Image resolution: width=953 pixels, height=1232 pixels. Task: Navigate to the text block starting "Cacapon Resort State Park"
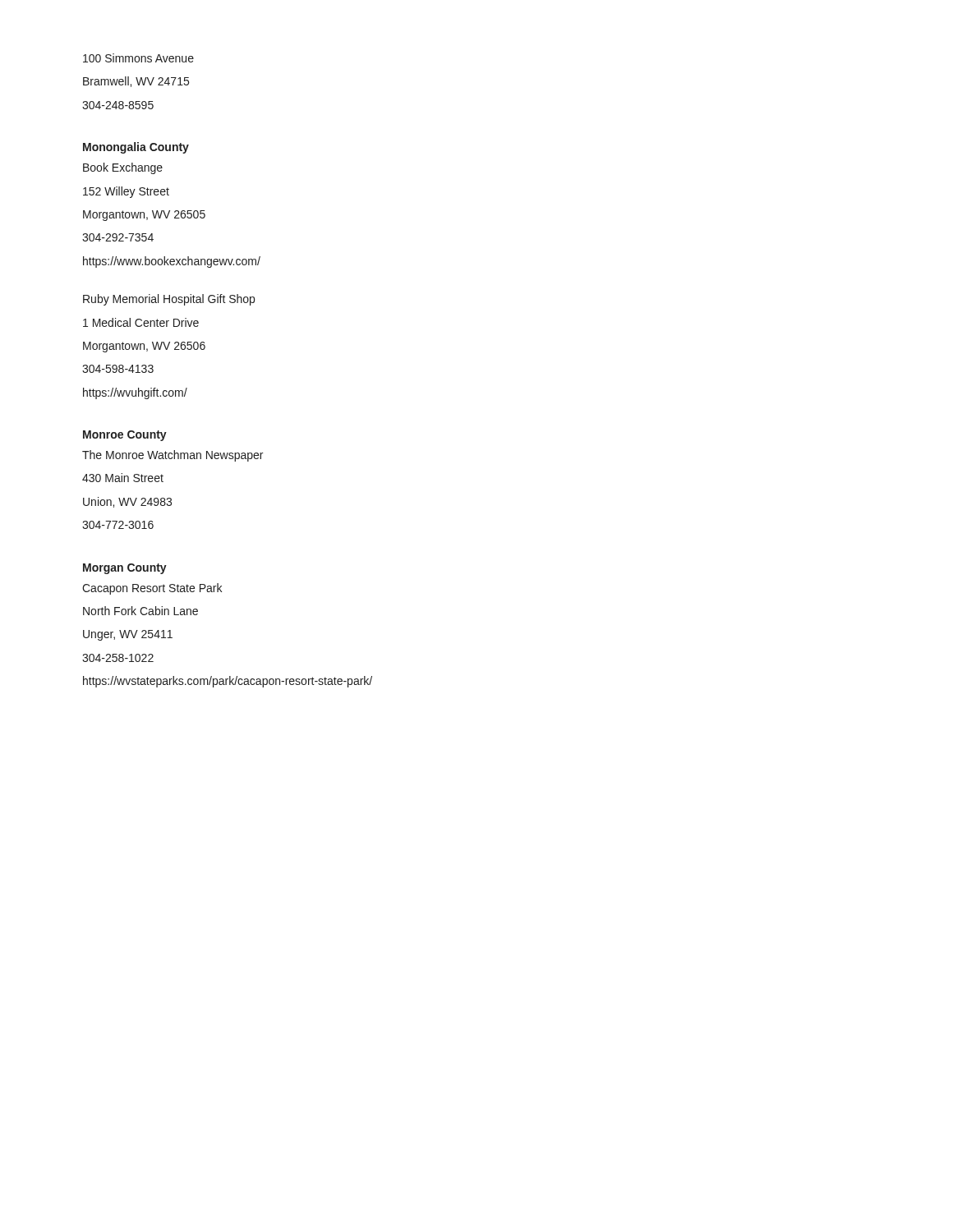coord(152,588)
